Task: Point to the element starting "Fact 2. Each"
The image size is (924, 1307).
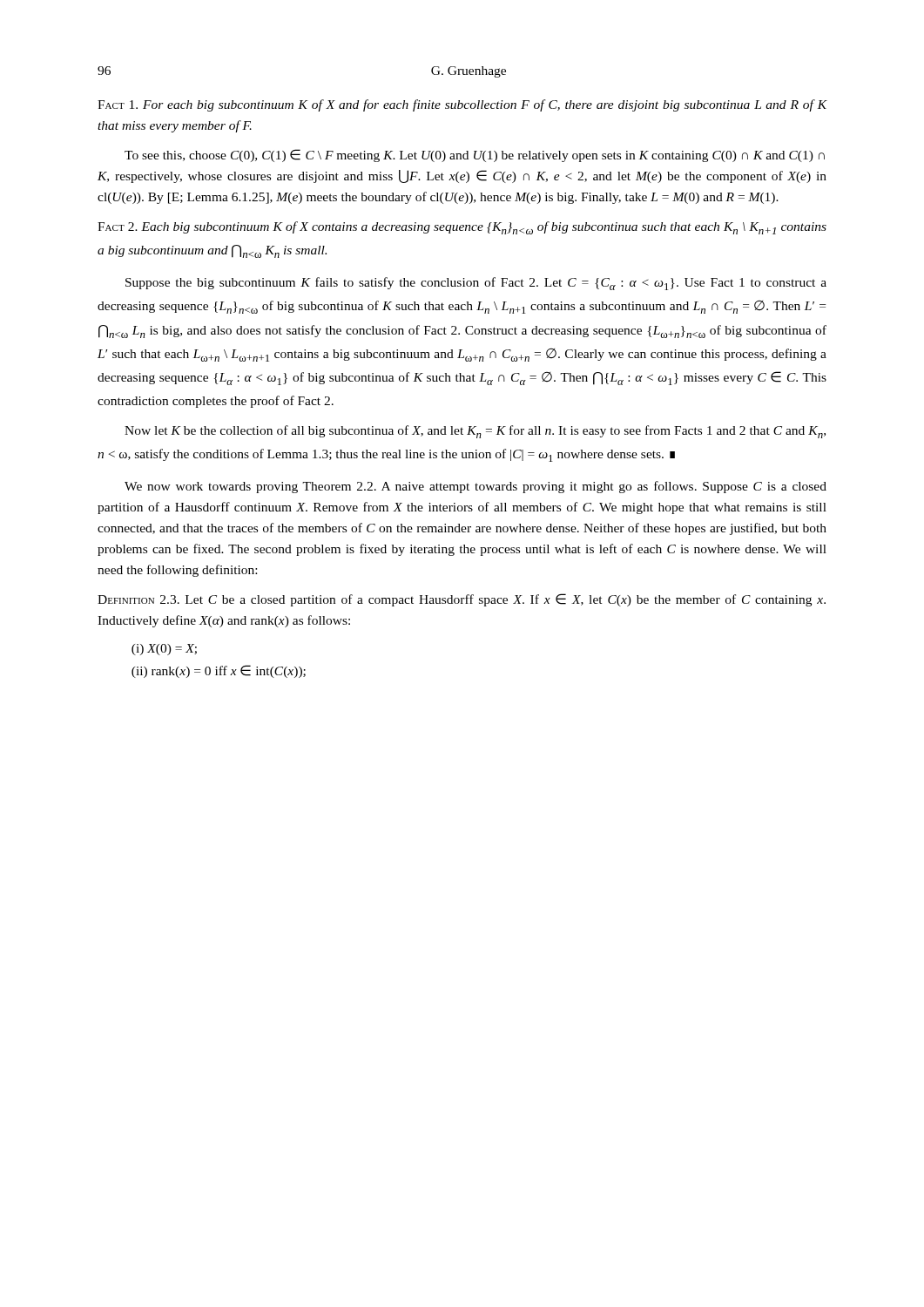Action: click(462, 240)
